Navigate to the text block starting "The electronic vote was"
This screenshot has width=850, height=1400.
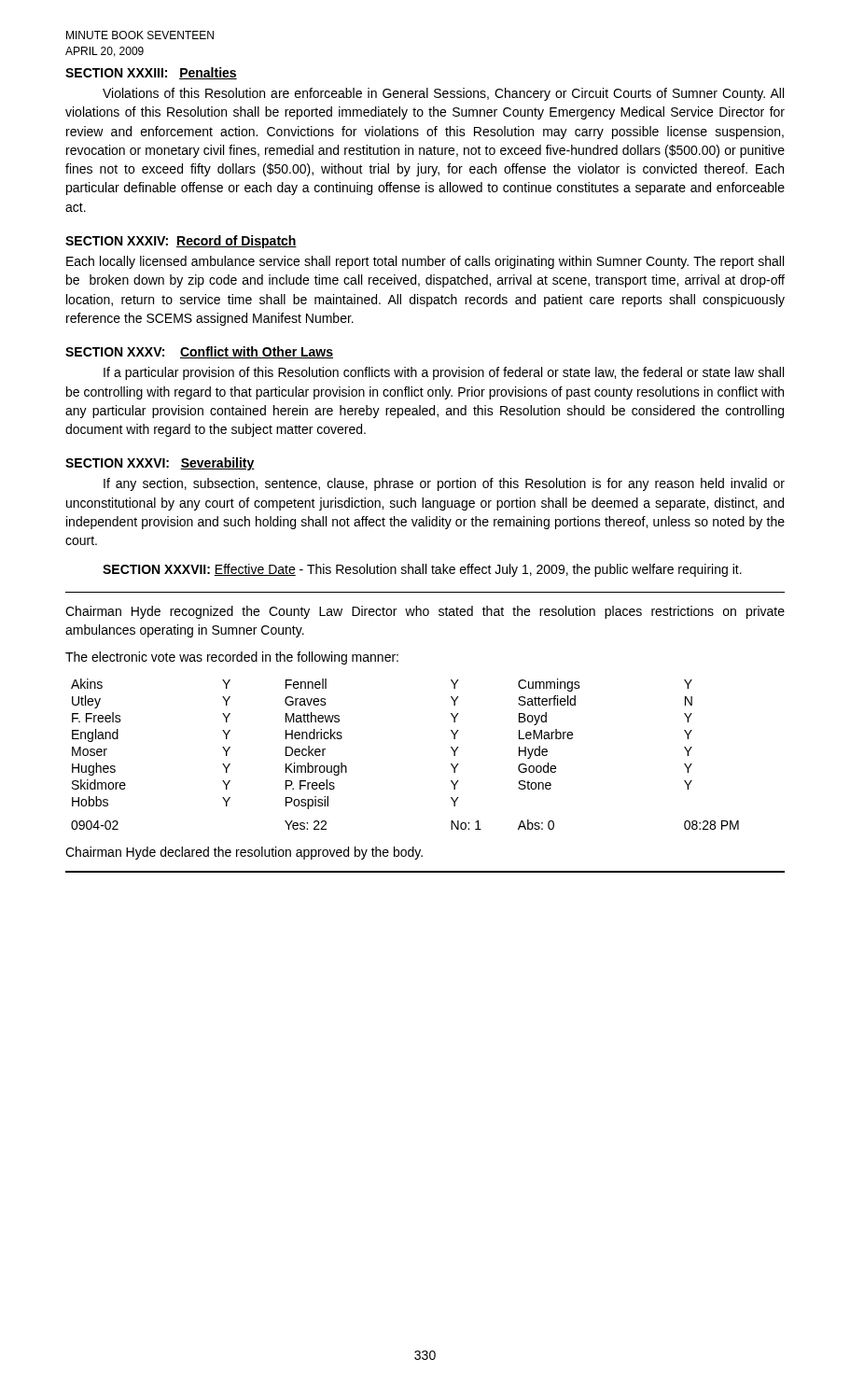tap(232, 658)
